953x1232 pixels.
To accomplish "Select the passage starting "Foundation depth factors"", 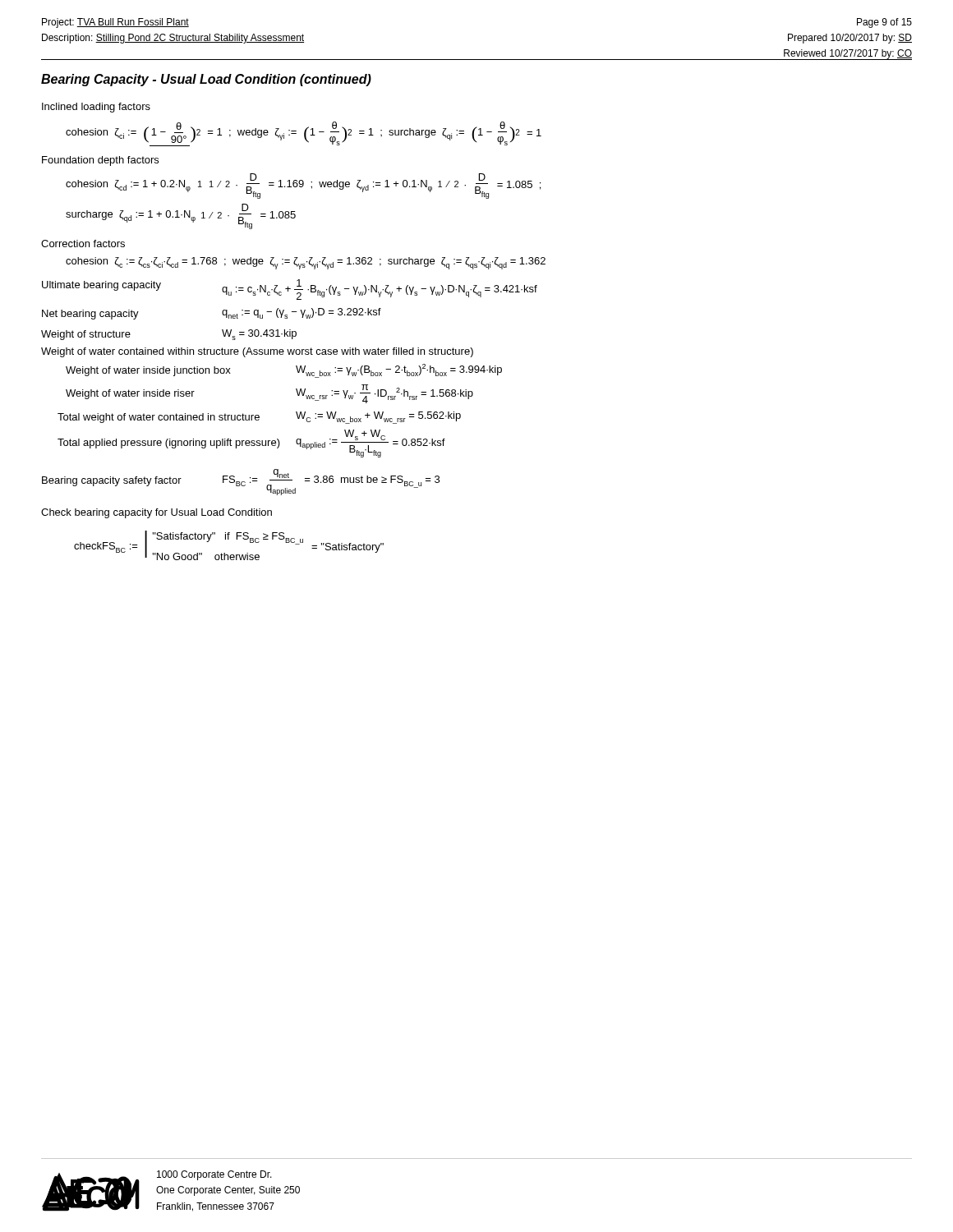I will (x=100, y=159).
